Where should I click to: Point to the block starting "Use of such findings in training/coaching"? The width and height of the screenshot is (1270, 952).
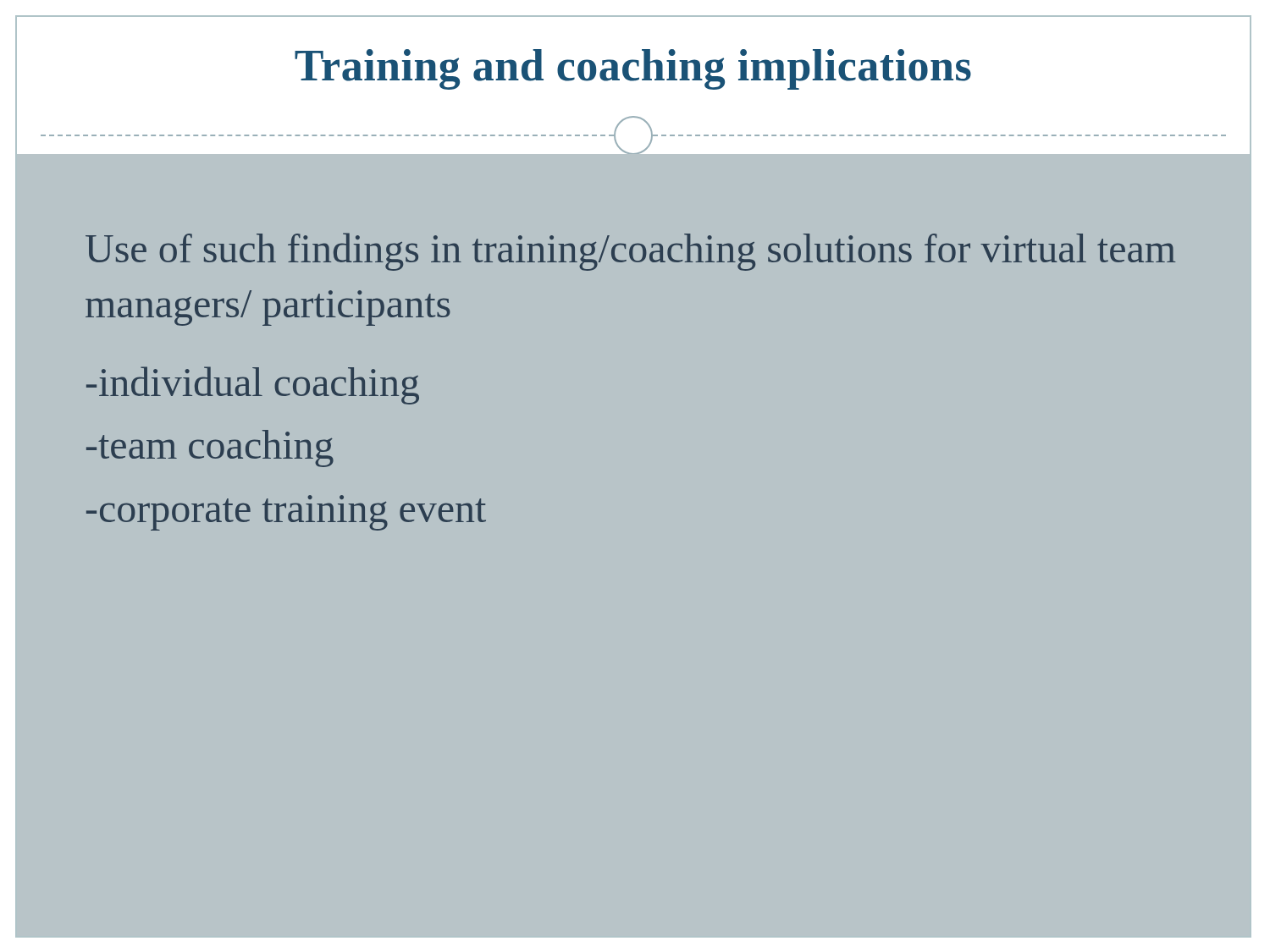tap(630, 276)
